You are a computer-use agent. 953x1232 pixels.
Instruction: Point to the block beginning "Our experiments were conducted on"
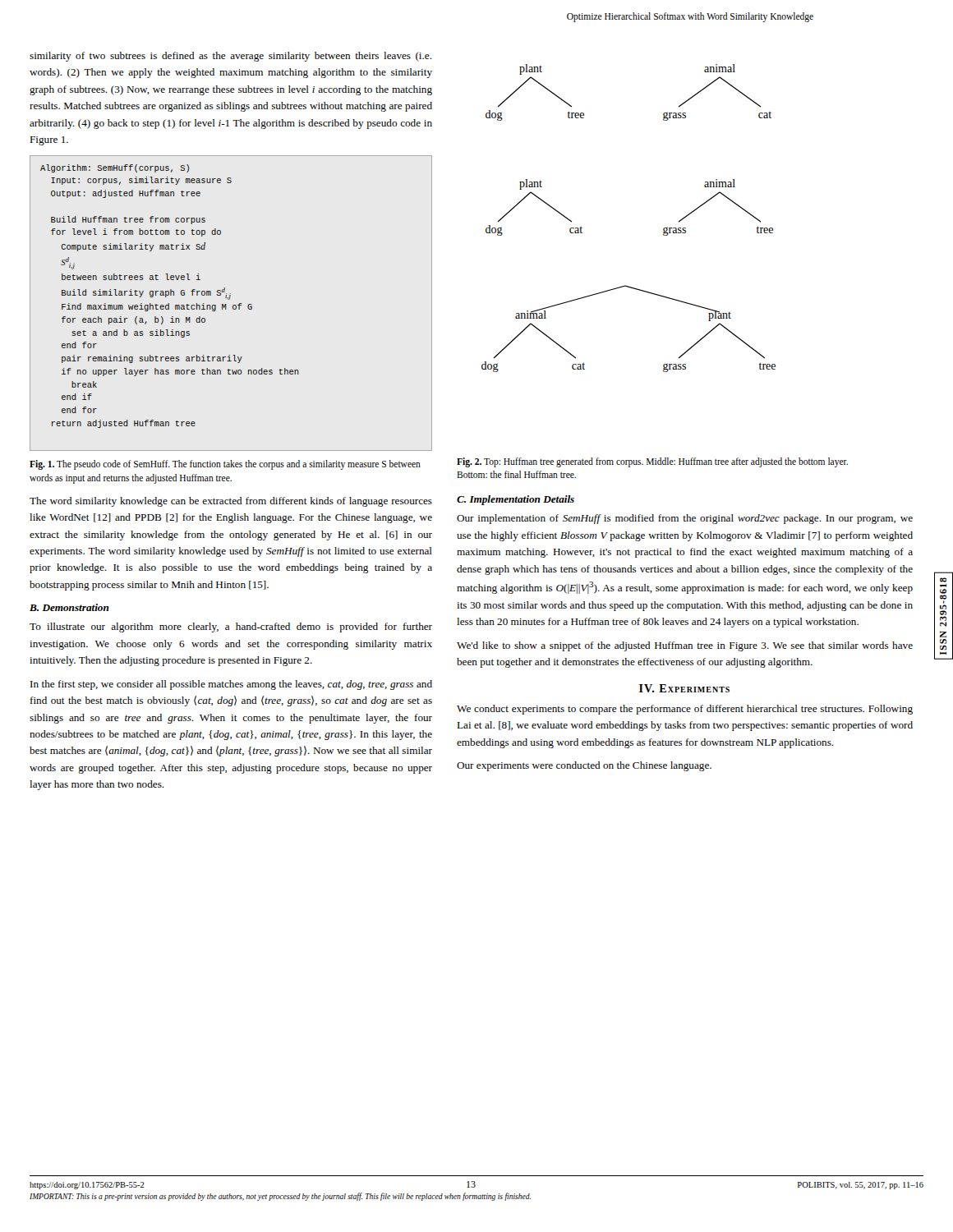[584, 765]
